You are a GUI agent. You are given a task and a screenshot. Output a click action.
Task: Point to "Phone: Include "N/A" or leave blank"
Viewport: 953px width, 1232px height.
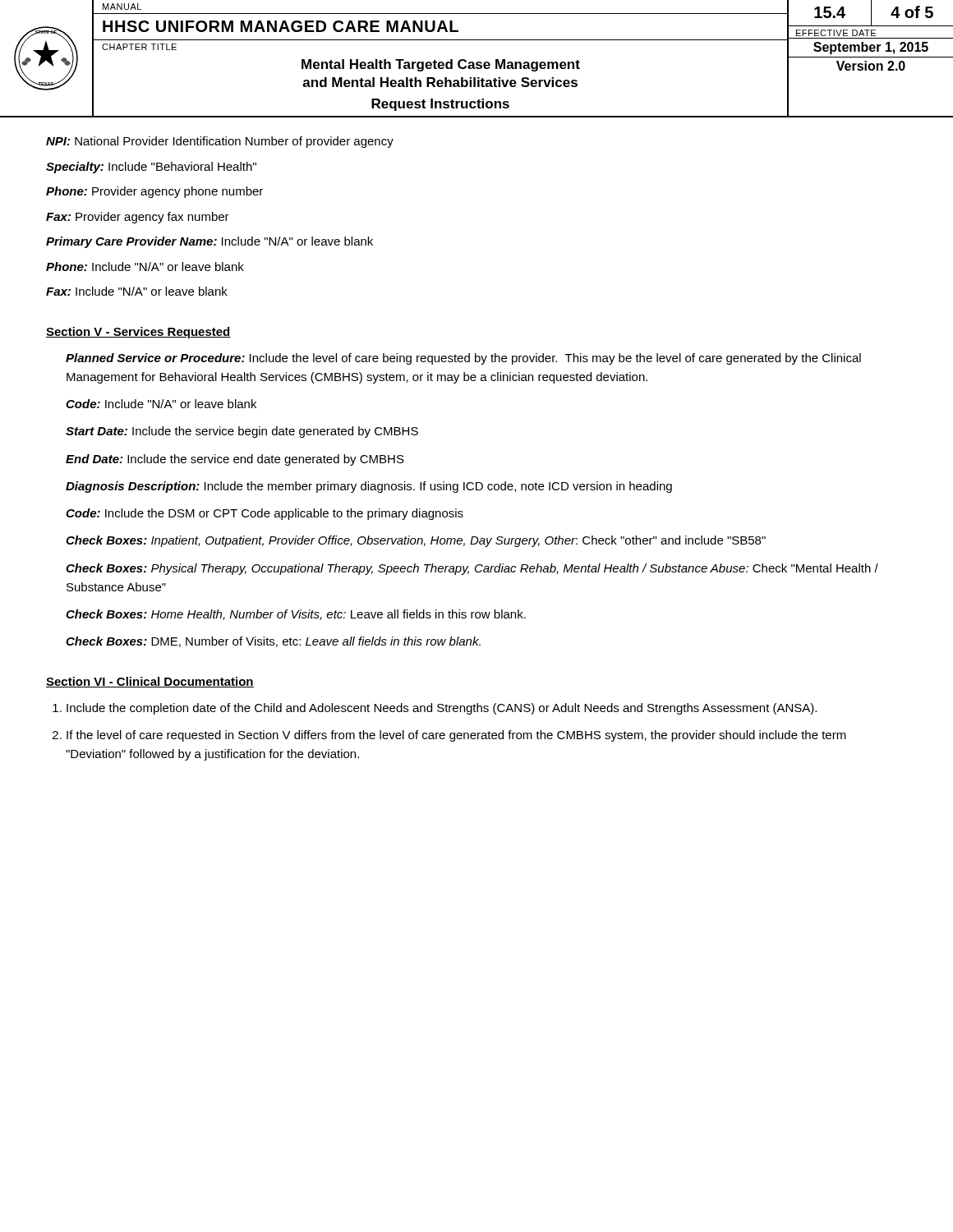145,266
